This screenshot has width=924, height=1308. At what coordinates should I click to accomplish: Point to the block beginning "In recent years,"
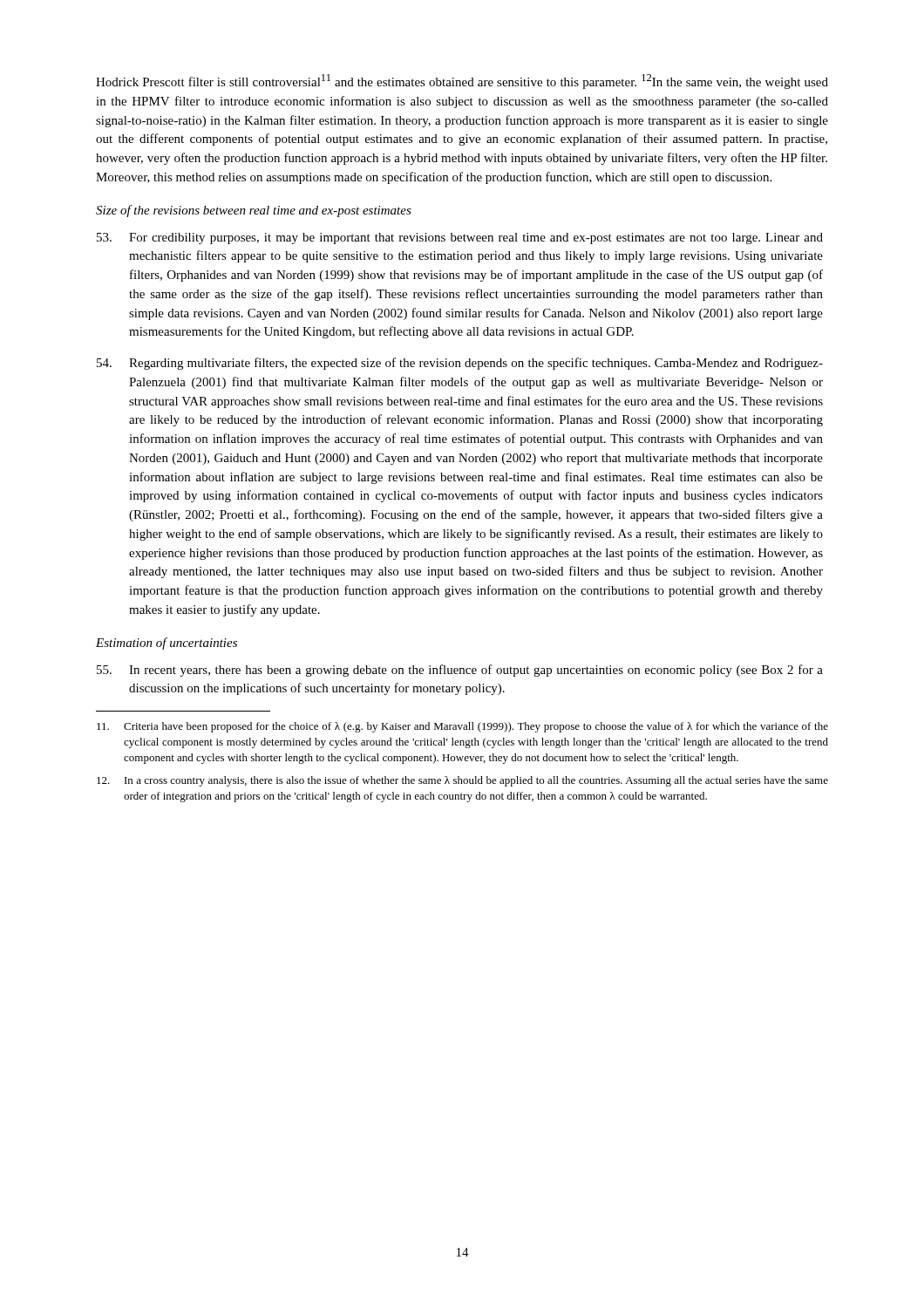click(459, 680)
